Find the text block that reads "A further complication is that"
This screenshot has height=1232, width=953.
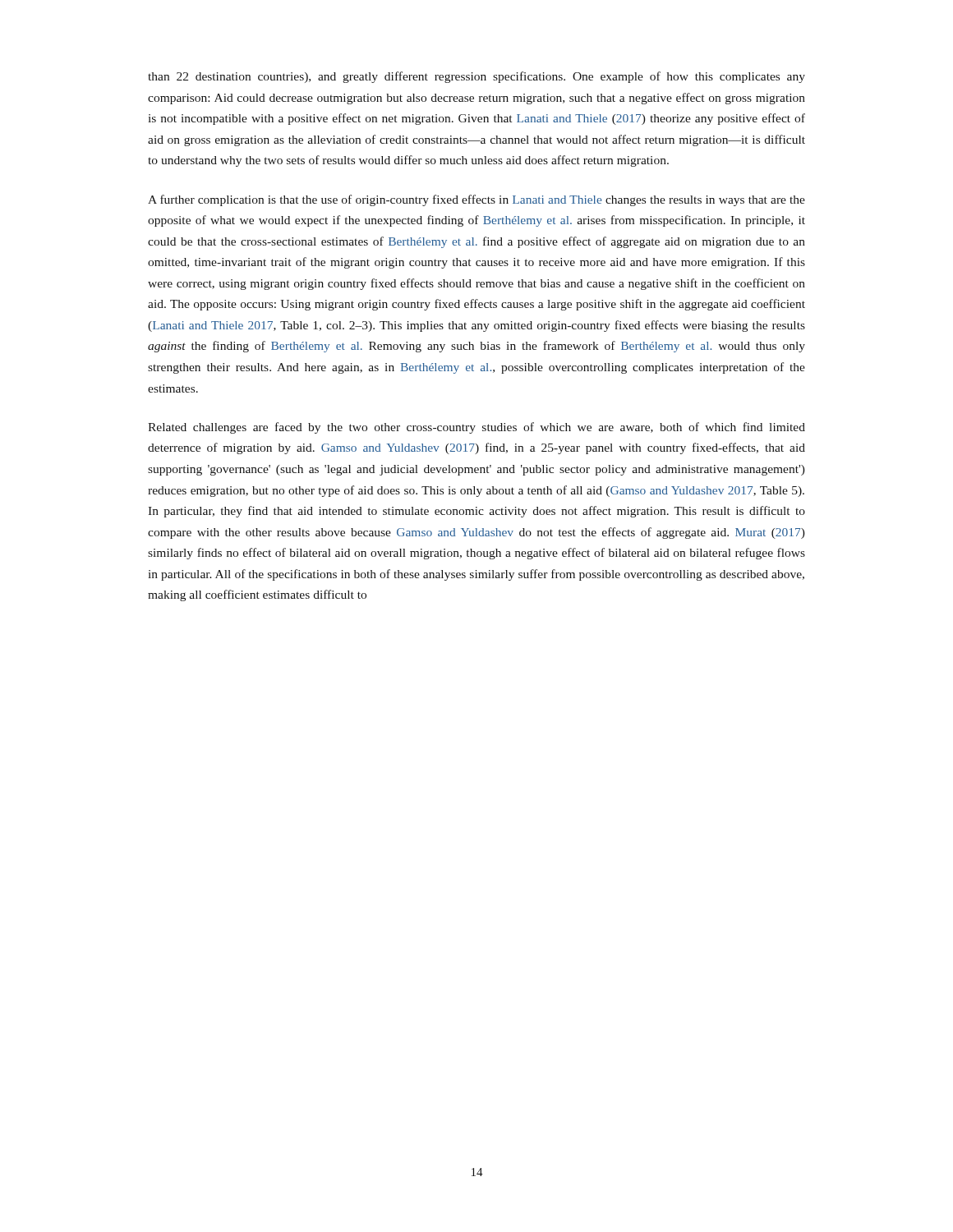(x=476, y=293)
